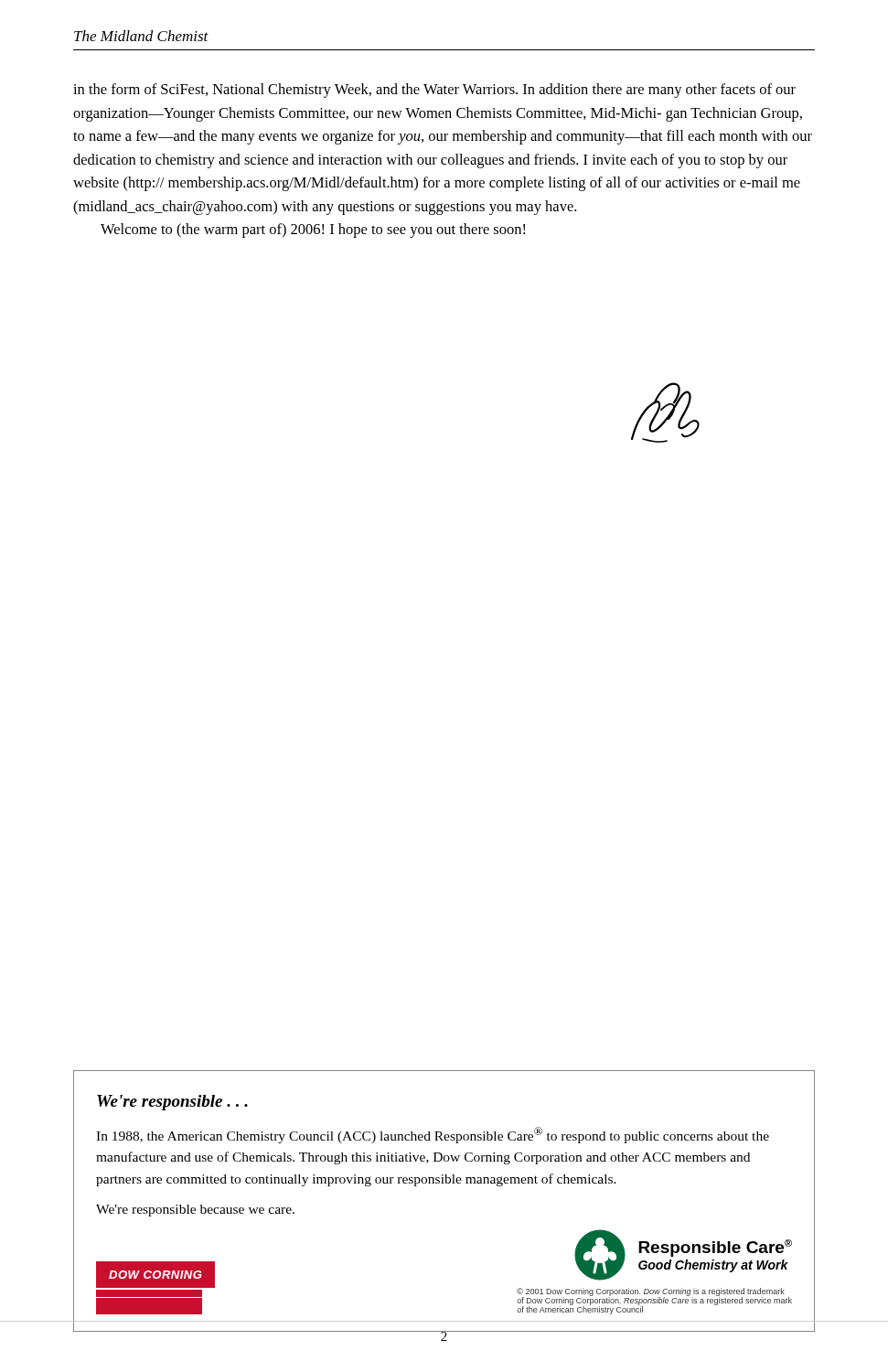Locate the infographic
The image size is (888, 1372).
(444, 1201)
